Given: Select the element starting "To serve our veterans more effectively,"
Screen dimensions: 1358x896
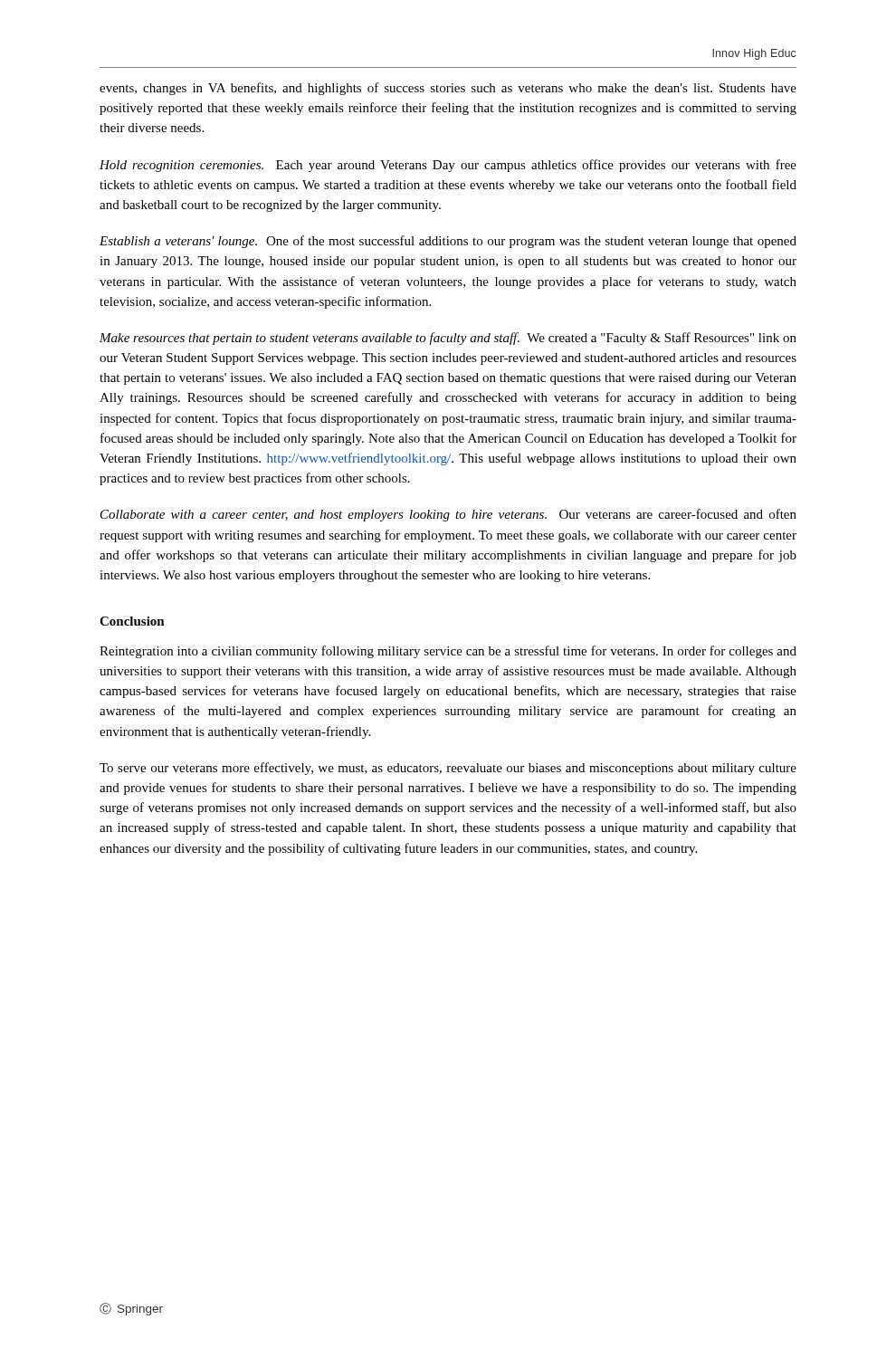Looking at the screenshot, I should coord(448,808).
